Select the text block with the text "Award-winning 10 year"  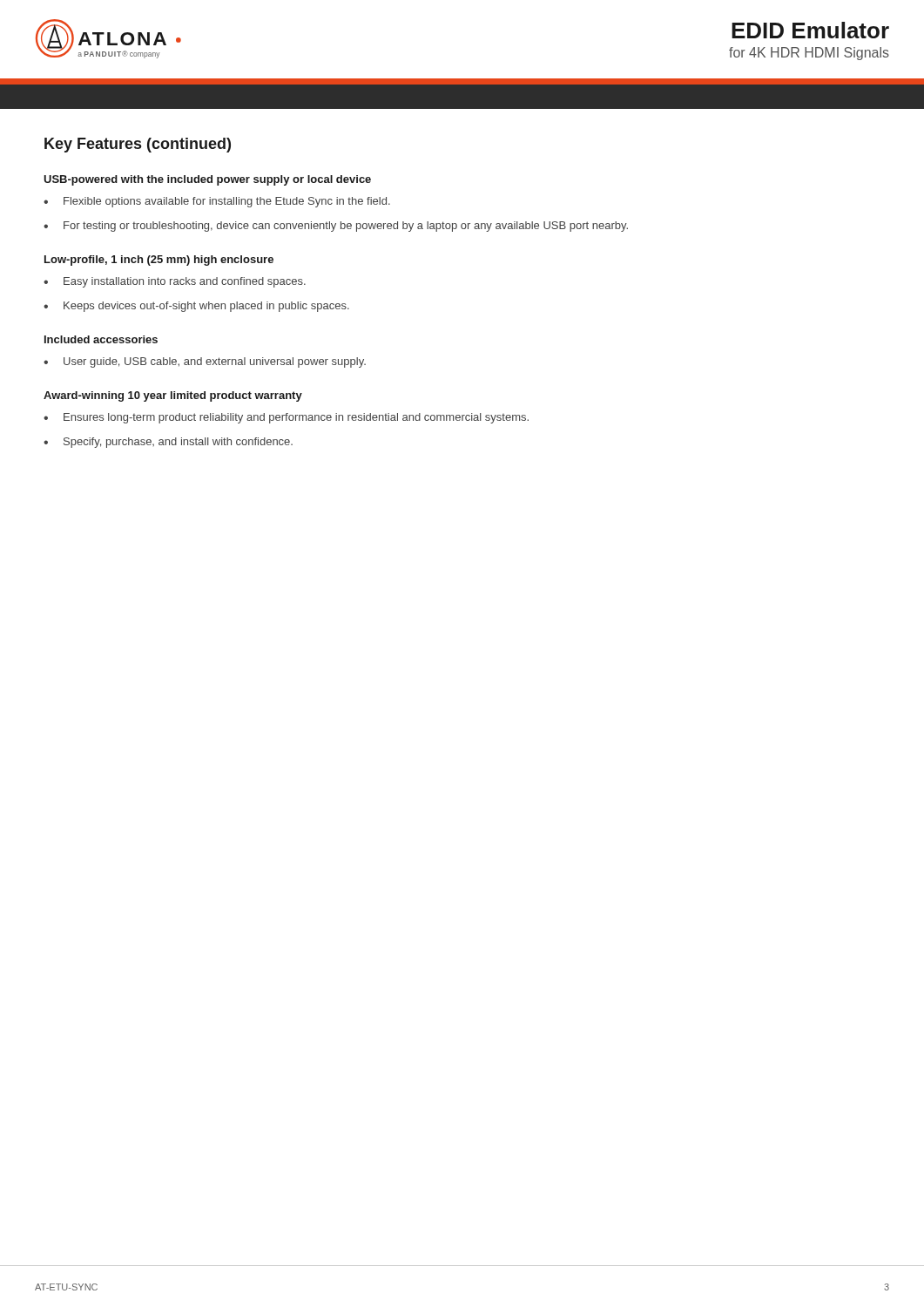173,395
